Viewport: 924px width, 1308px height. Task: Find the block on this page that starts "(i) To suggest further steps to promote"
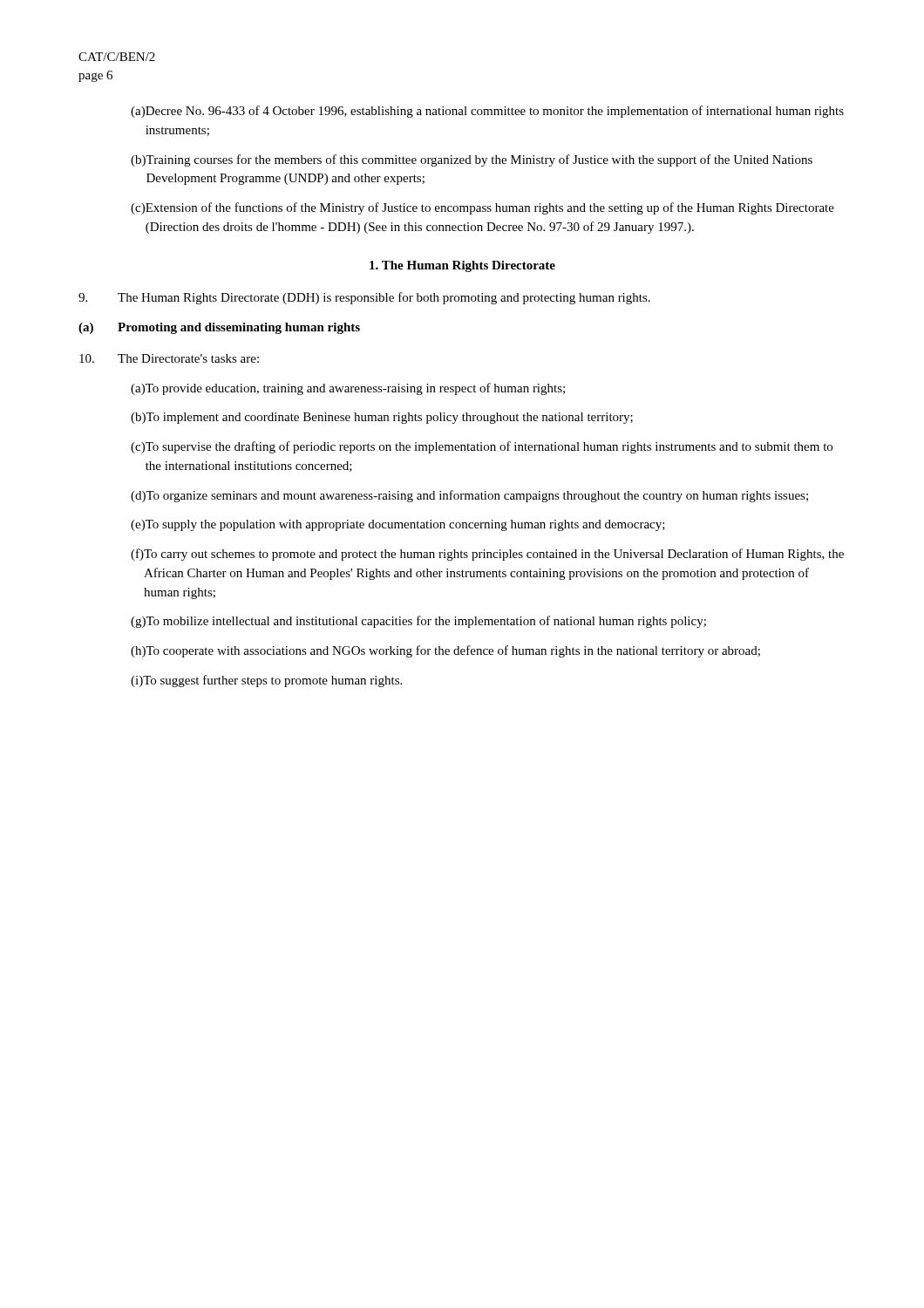[266, 681]
